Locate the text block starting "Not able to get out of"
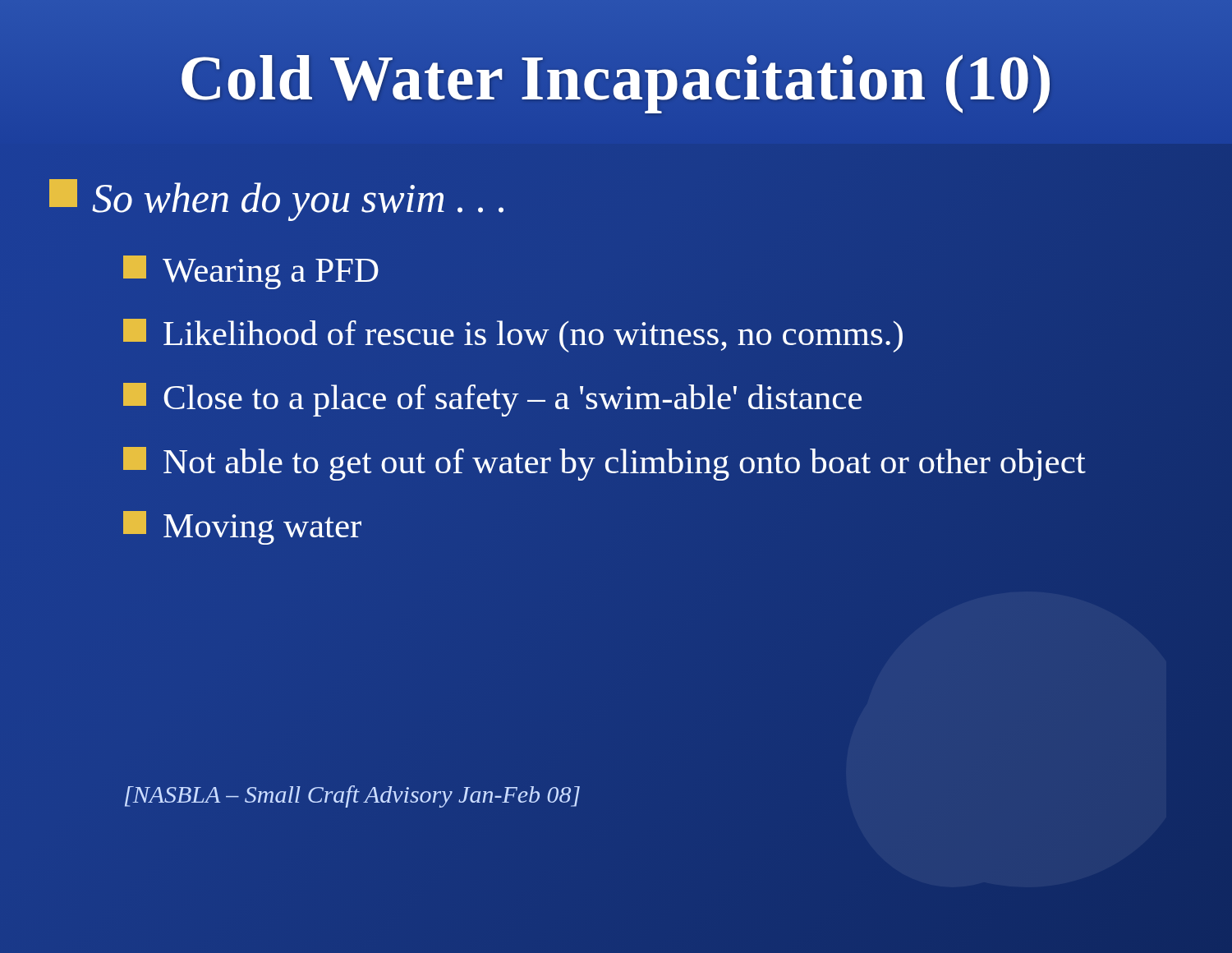 (x=604, y=462)
